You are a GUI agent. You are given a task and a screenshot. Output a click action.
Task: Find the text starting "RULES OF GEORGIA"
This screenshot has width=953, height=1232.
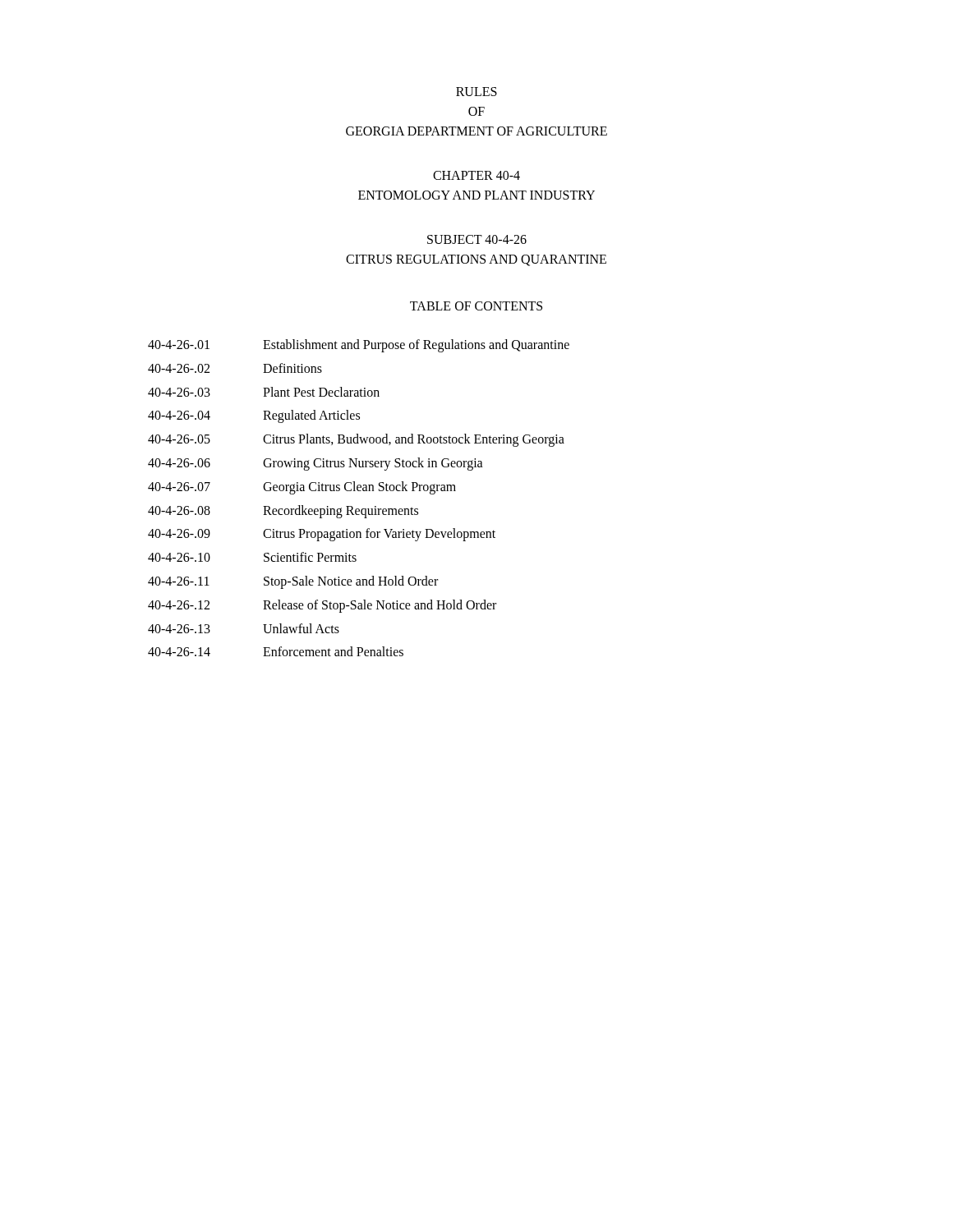(476, 112)
